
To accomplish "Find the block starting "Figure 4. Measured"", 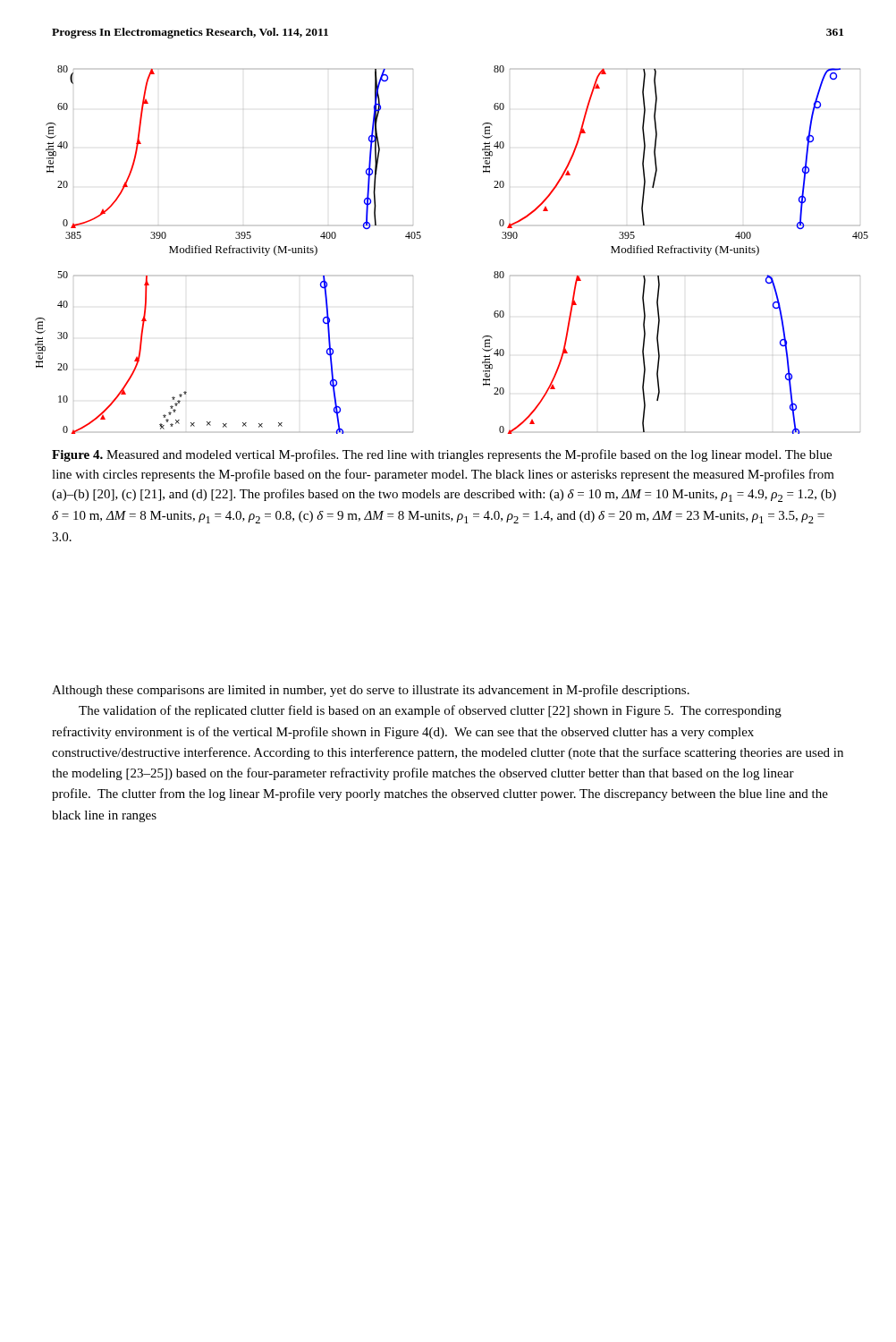I will click(444, 496).
